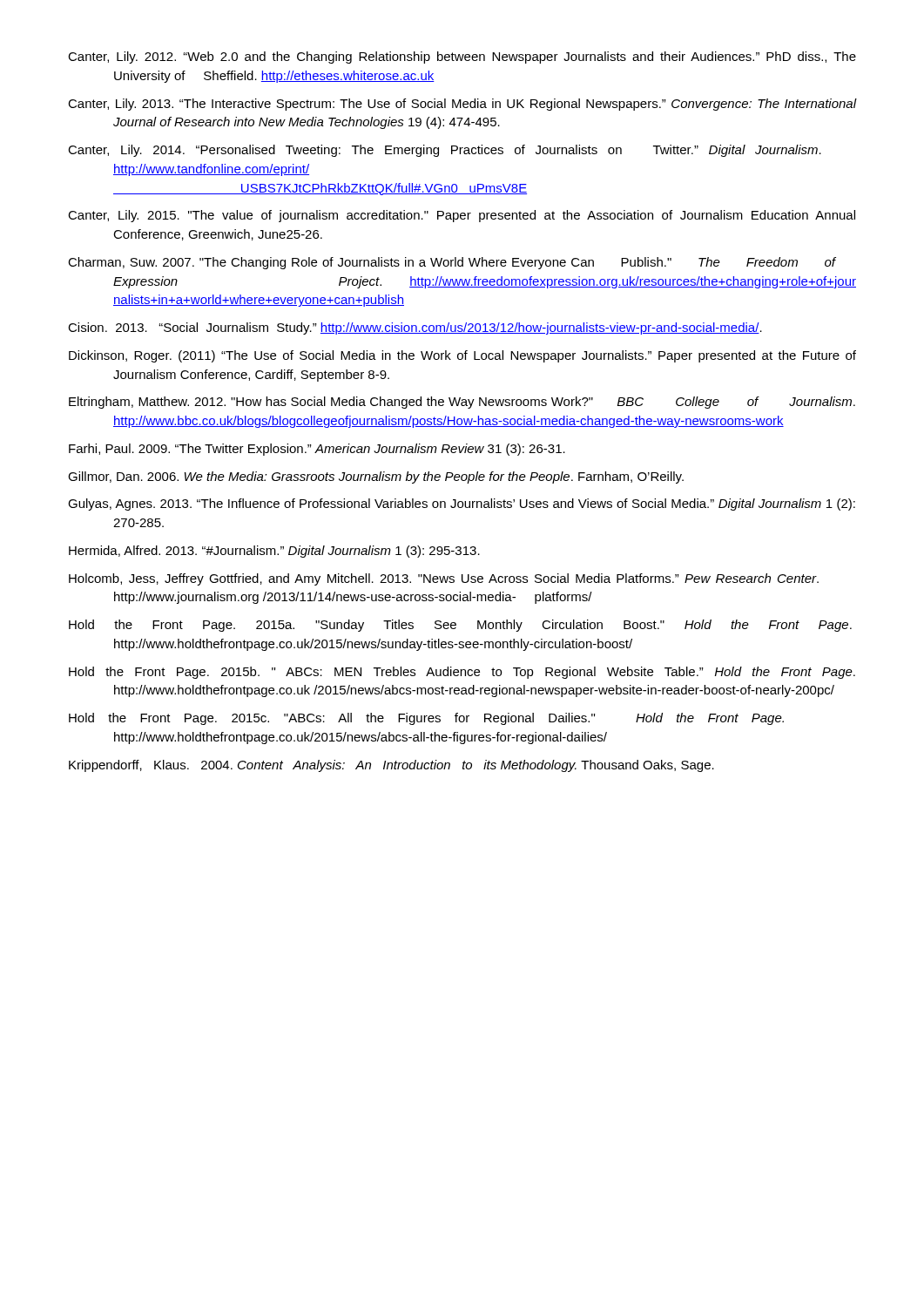This screenshot has width=924, height=1307.
Task: Point to the block beginning "Canter, Lily. 2014. “Personalised Tweeting: The"
Action: coord(339,149)
